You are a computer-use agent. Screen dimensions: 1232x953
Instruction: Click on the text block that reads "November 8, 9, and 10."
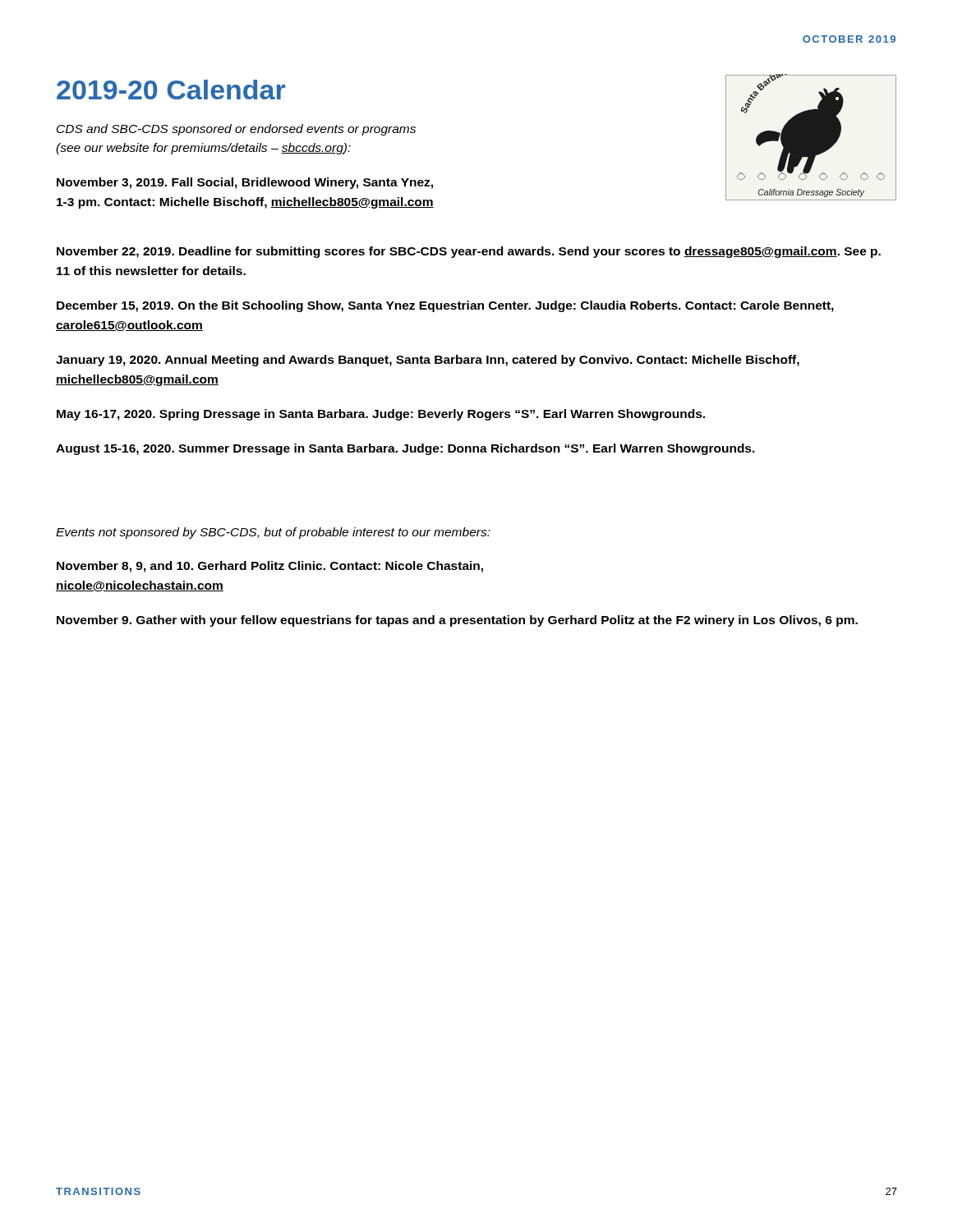pyautogui.click(x=270, y=575)
